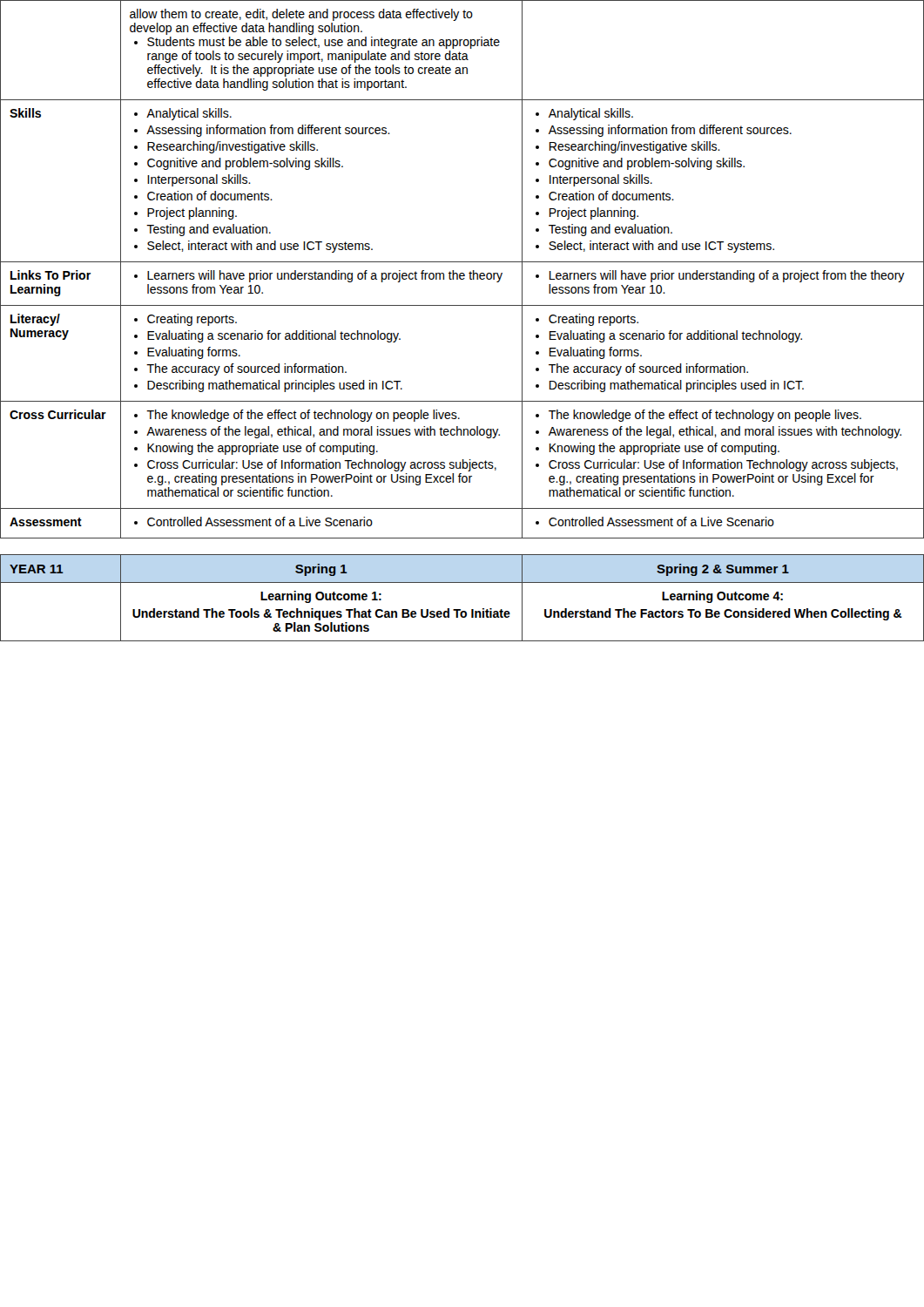Find the table that mentions "allow them to"
Image resolution: width=924 pixels, height=1307 pixels.
(462, 269)
